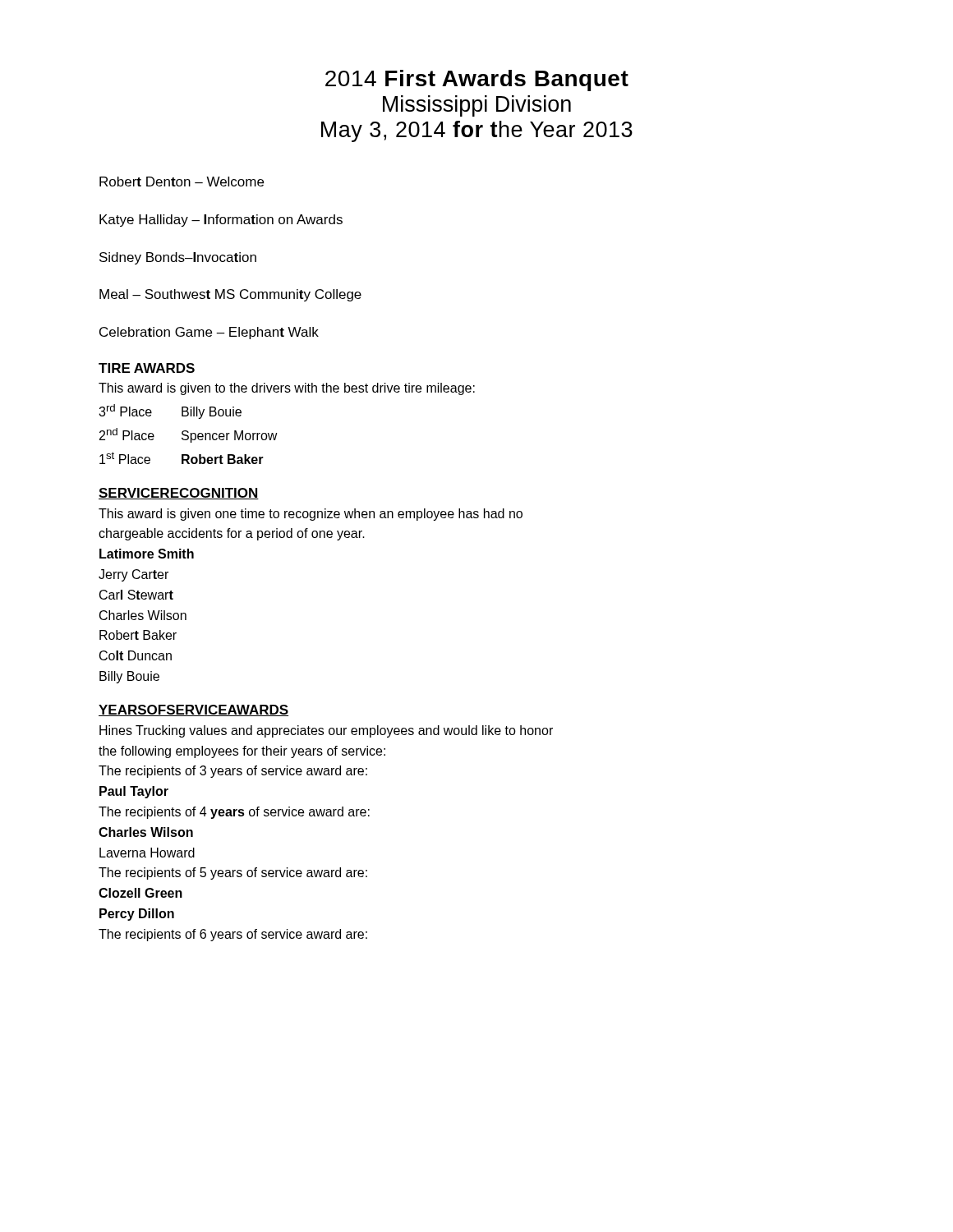This screenshot has height=1232, width=953.
Task: Select the title
Action: click(476, 104)
